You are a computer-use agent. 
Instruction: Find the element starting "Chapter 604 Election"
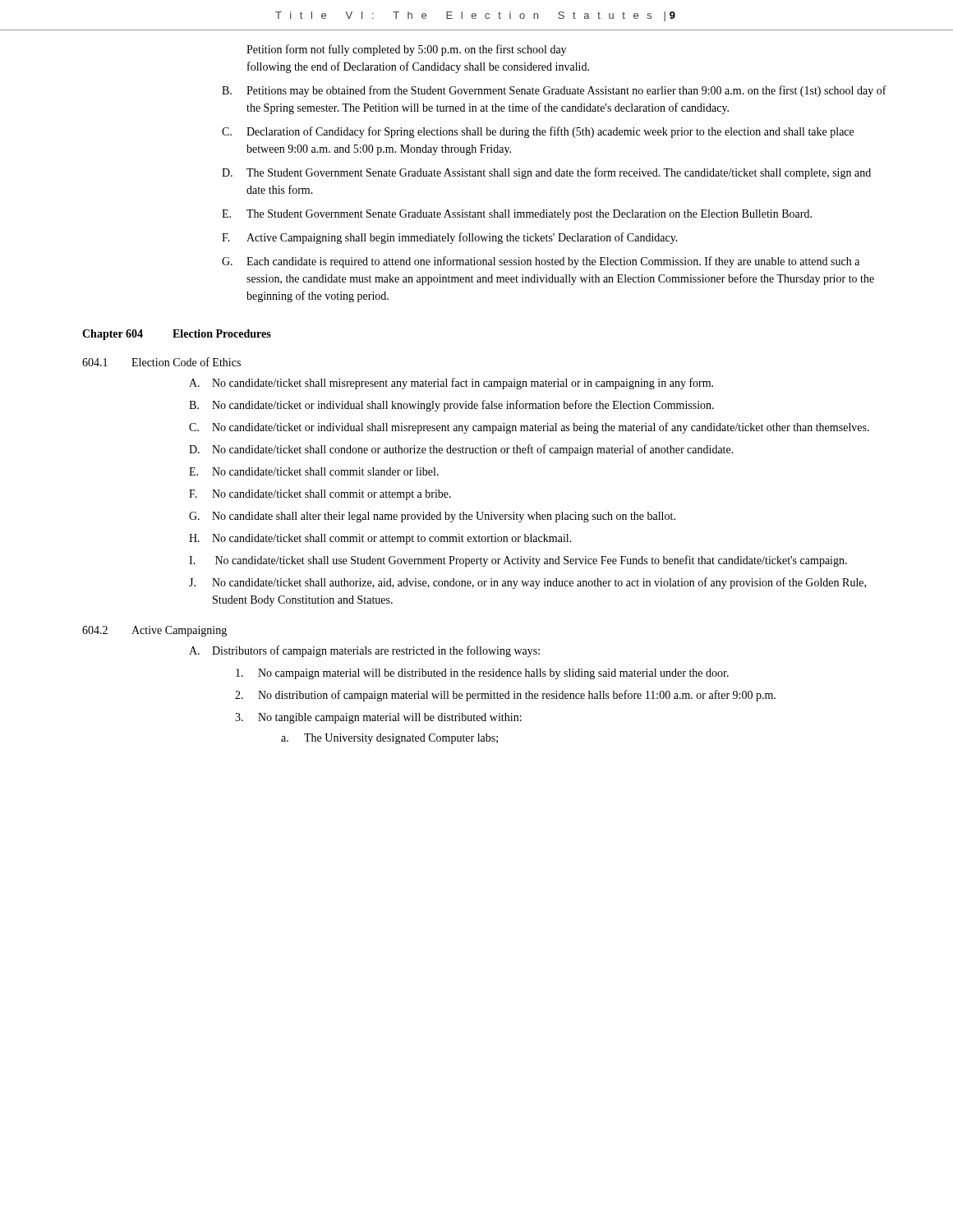176,334
